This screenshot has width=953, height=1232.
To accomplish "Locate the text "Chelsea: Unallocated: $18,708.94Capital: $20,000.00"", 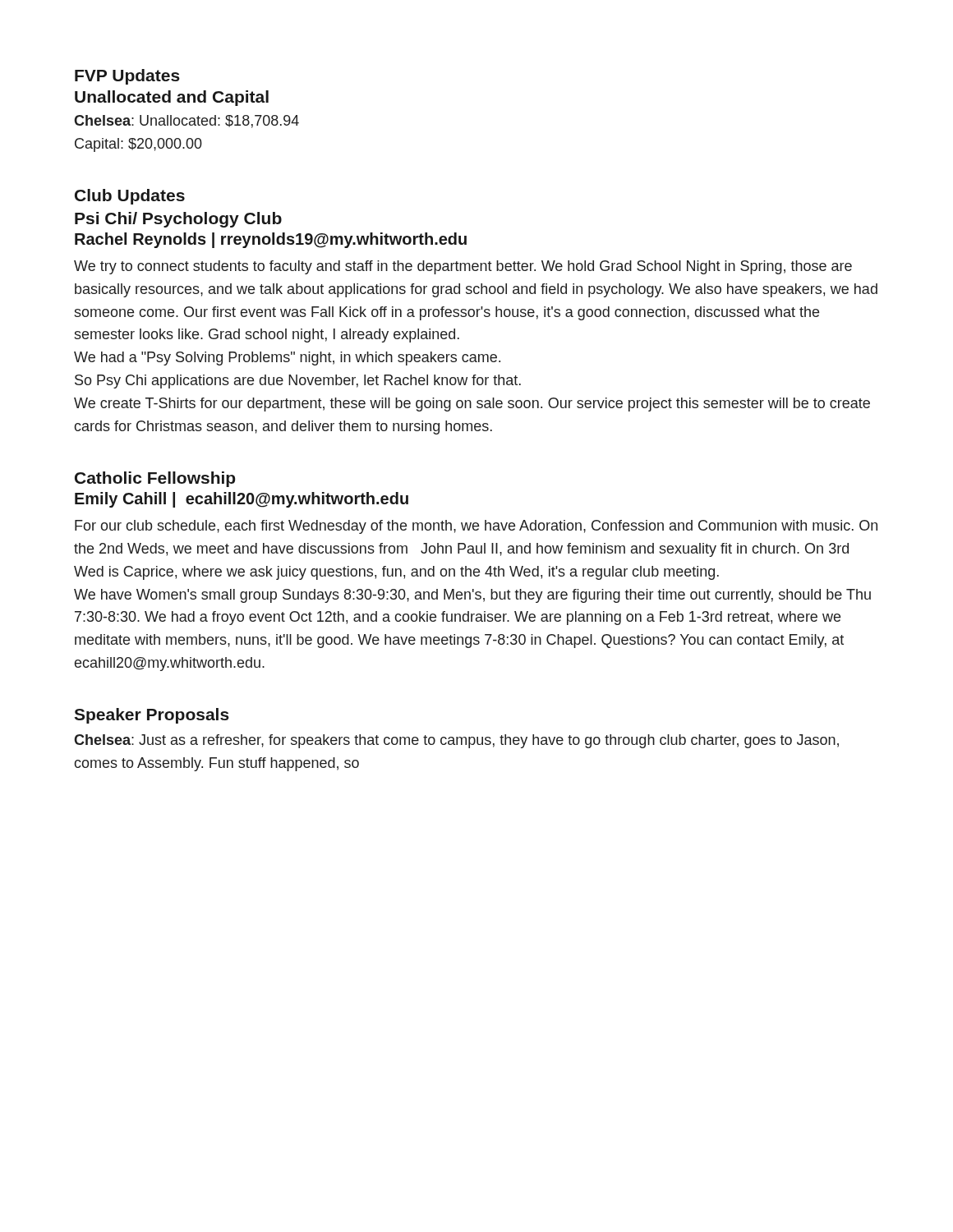I will point(187,132).
